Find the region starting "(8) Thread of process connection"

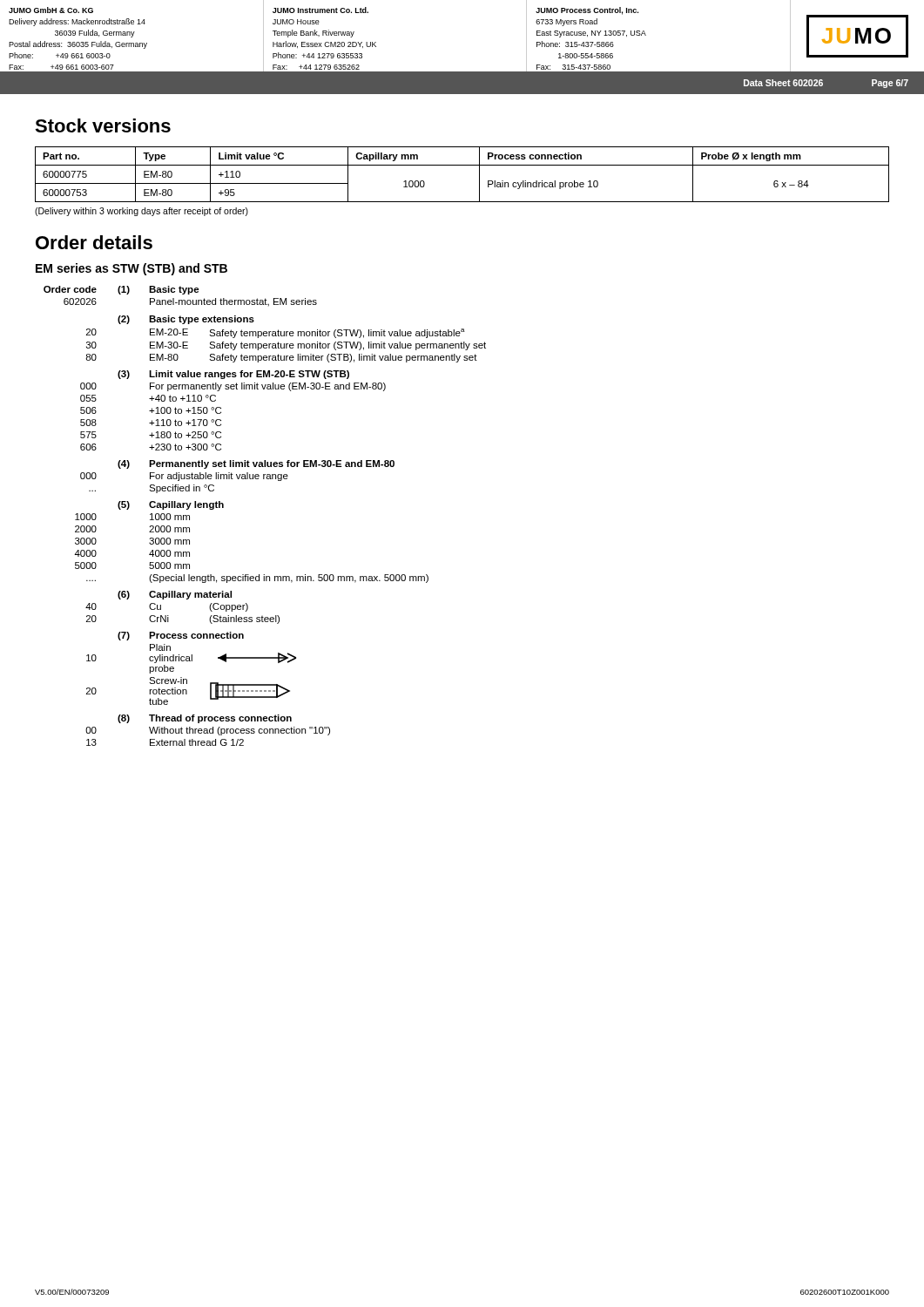coord(205,719)
